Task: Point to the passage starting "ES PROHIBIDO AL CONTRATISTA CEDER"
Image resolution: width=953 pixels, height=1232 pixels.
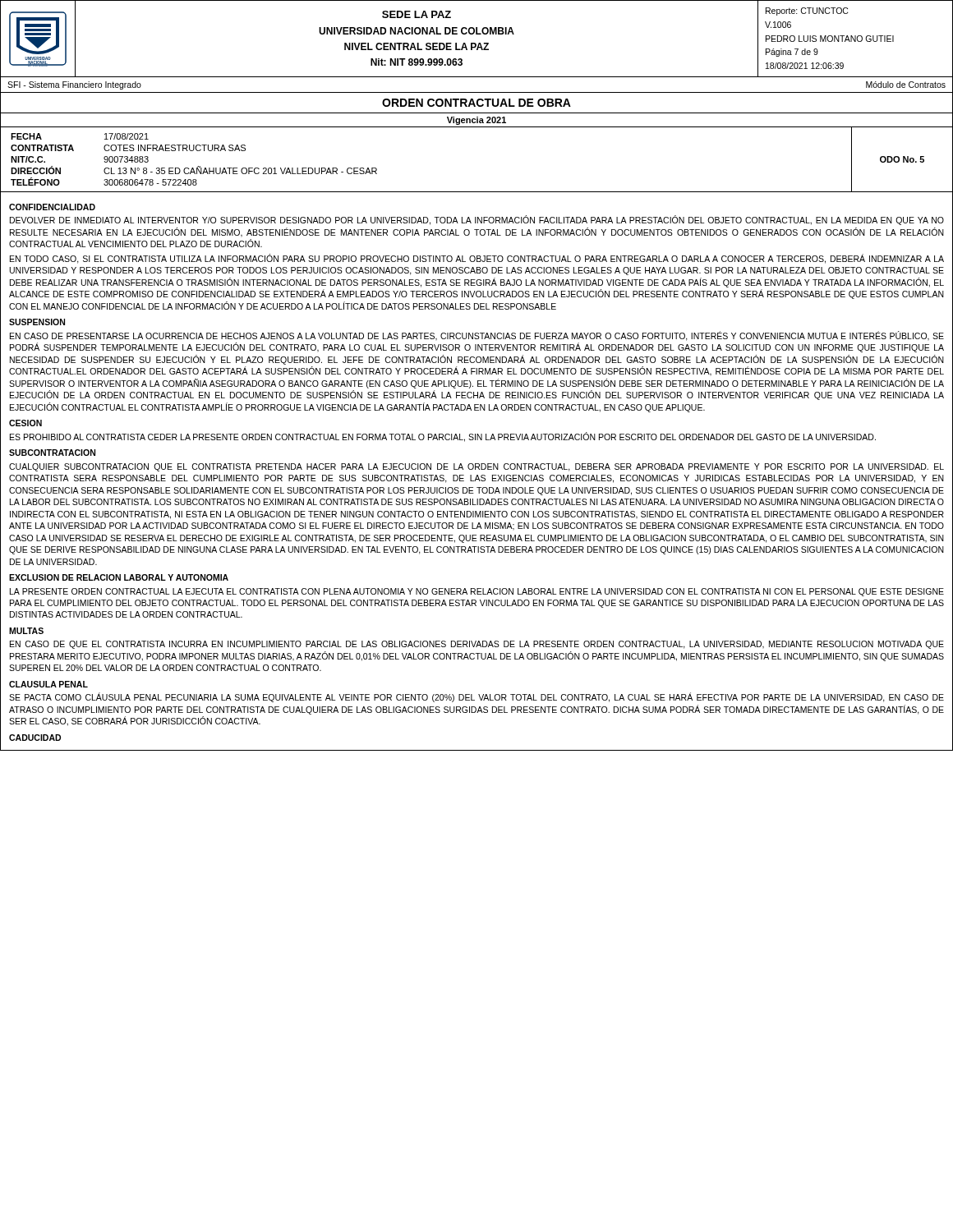Action: (x=443, y=437)
